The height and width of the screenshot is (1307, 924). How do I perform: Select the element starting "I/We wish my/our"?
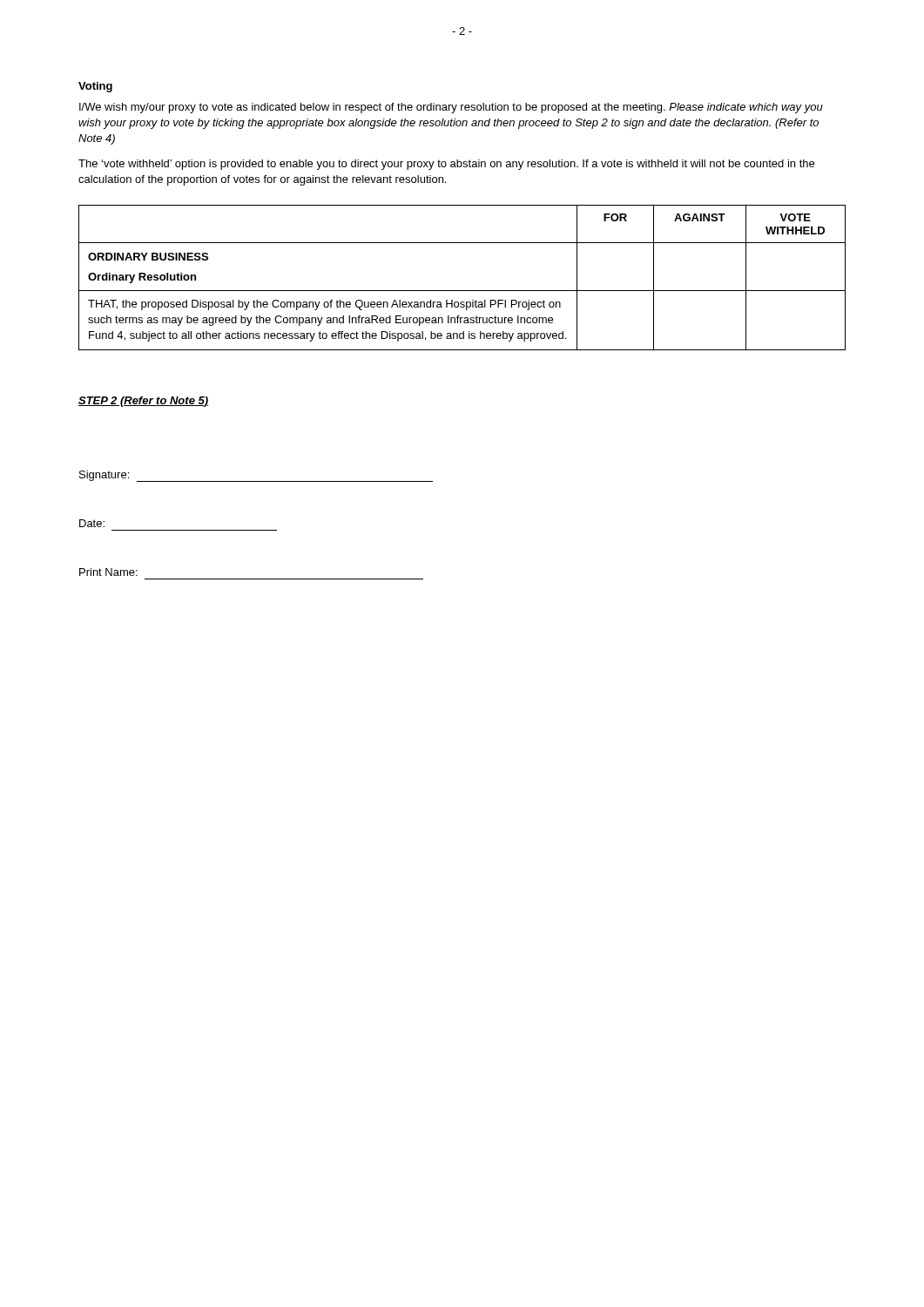click(450, 123)
